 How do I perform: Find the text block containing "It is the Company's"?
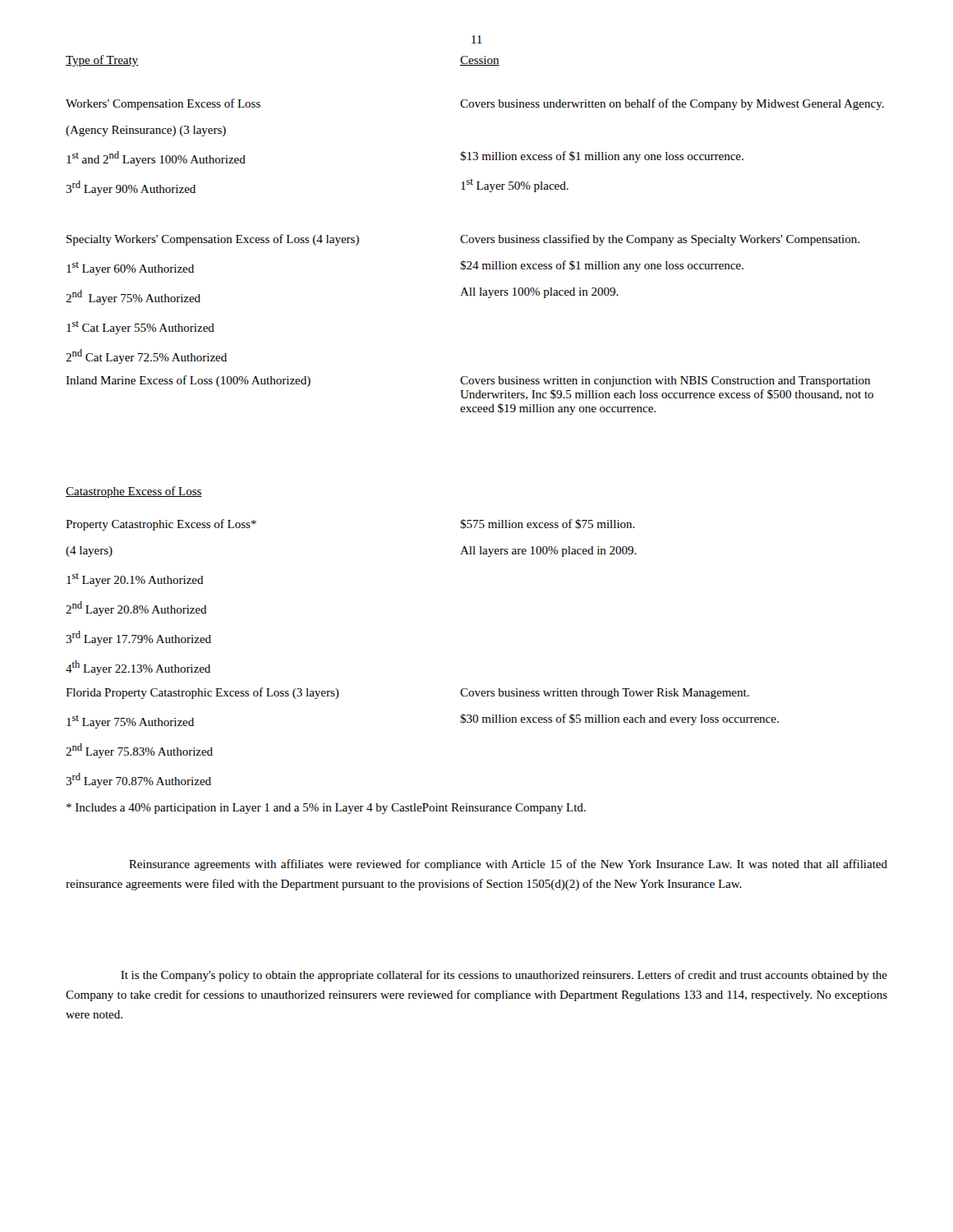(476, 995)
